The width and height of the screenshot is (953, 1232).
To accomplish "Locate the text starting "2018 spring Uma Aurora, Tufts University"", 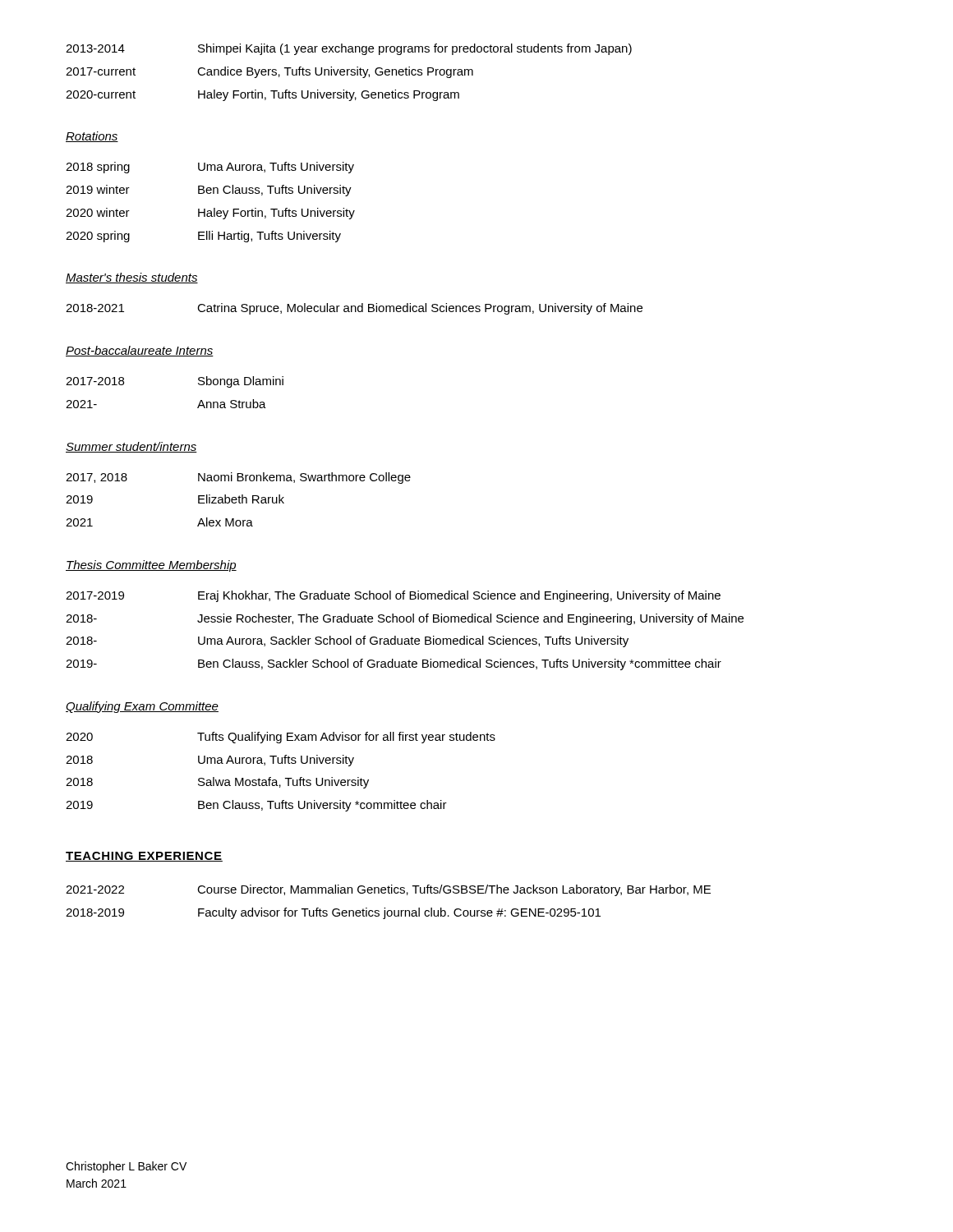I will 210,168.
